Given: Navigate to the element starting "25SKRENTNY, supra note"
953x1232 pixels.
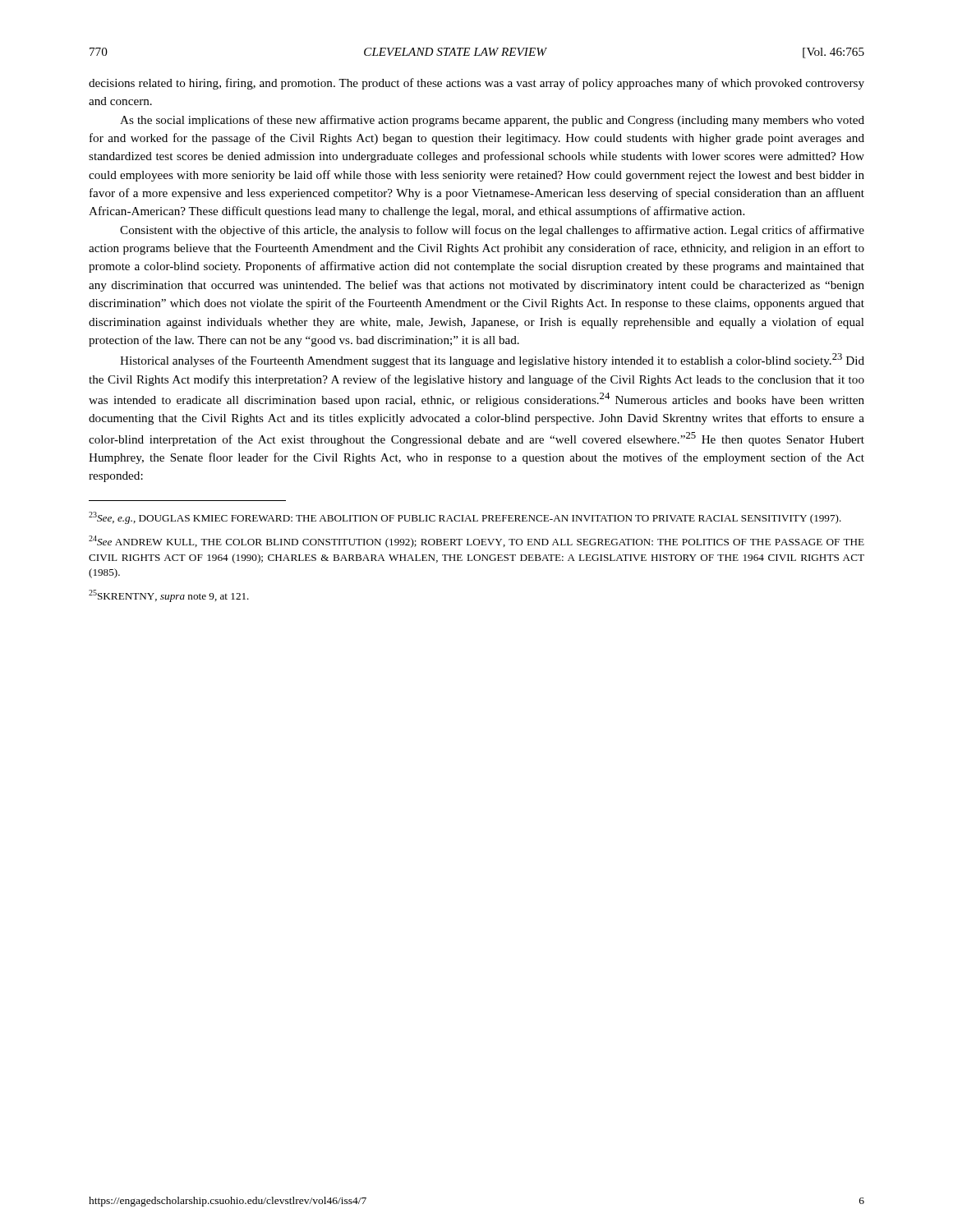Looking at the screenshot, I should pyautogui.click(x=169, y=595).
